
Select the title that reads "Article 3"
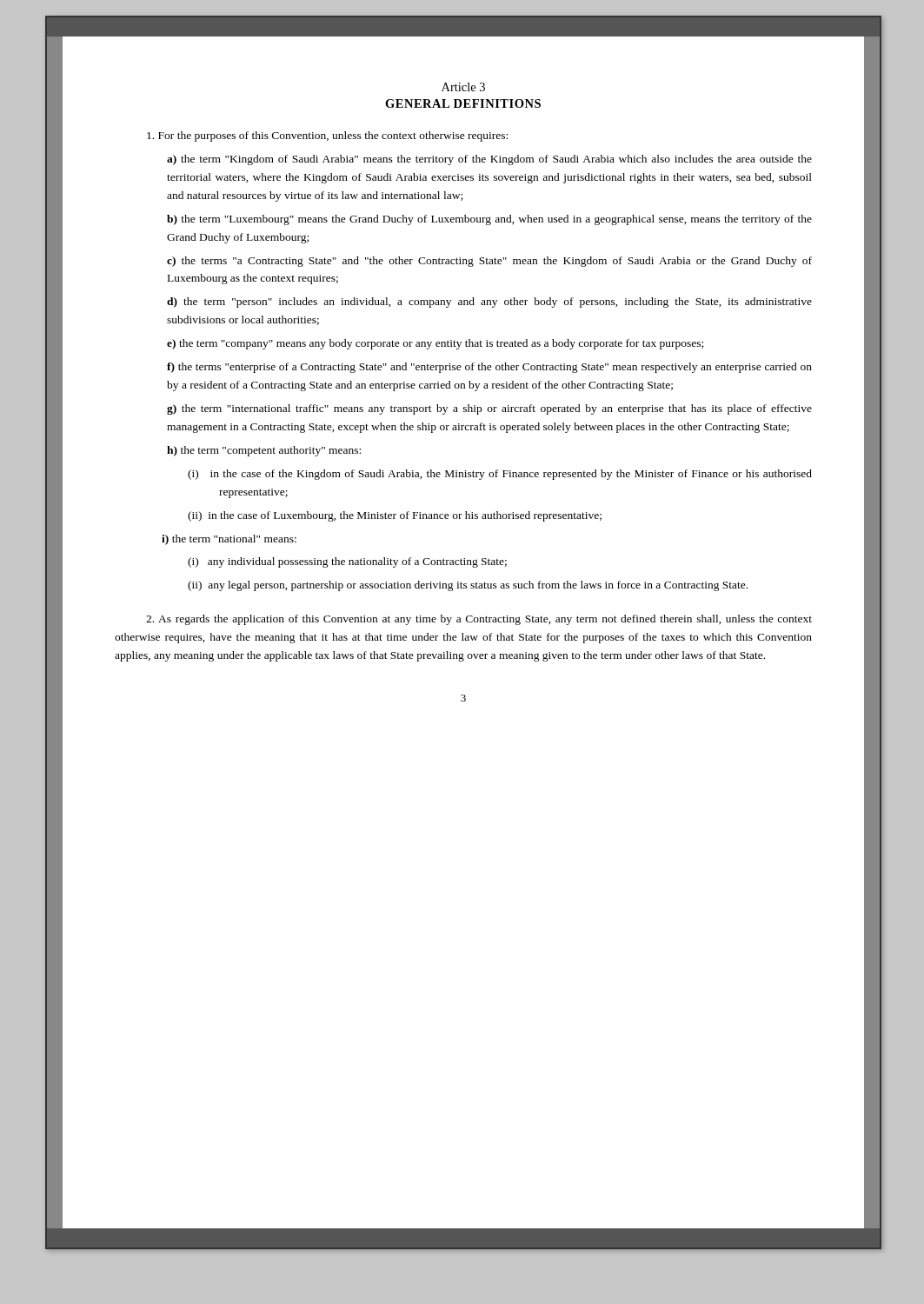(x=463, y=87)
